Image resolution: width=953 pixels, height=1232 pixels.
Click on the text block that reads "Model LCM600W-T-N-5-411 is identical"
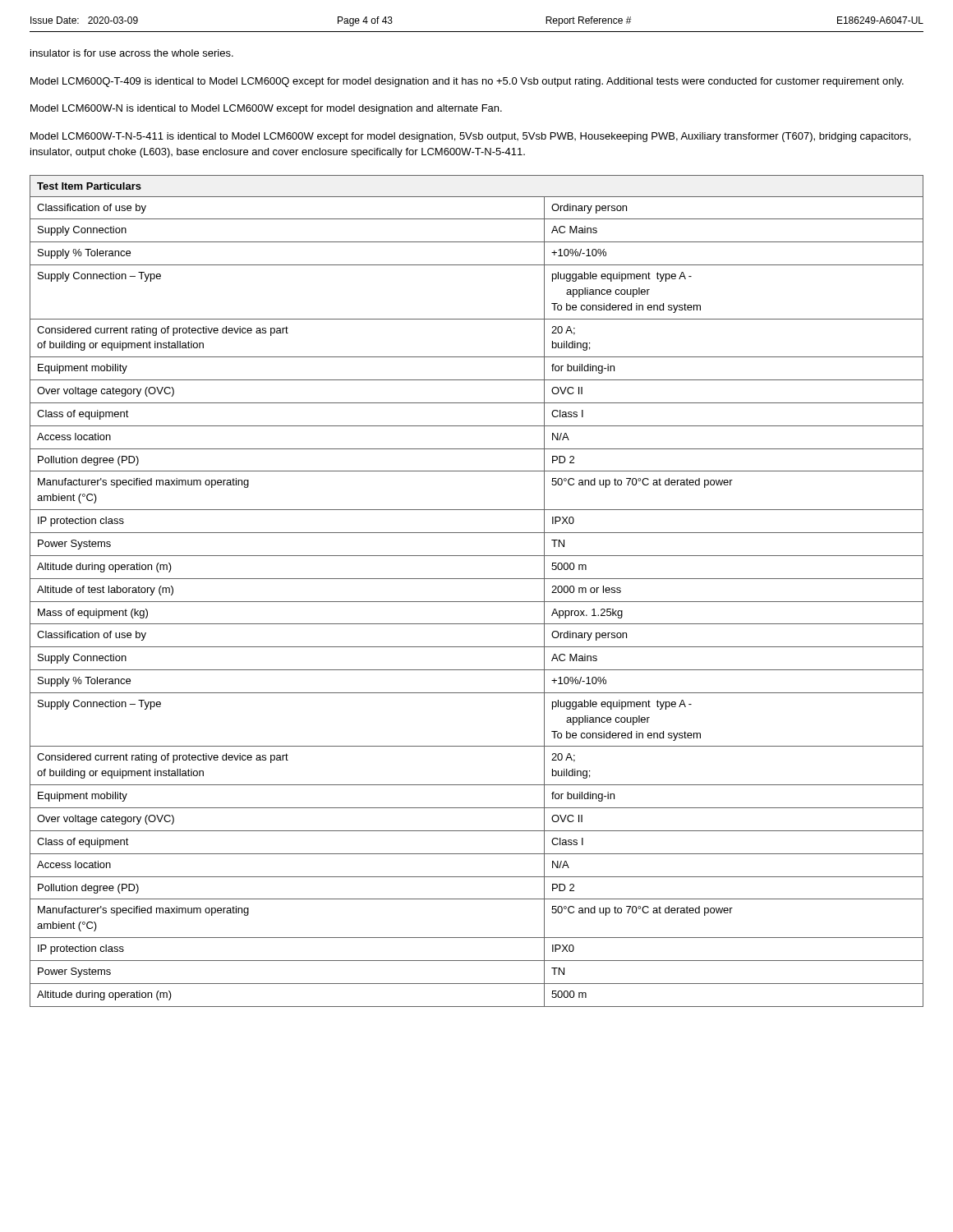coord(471,144)
